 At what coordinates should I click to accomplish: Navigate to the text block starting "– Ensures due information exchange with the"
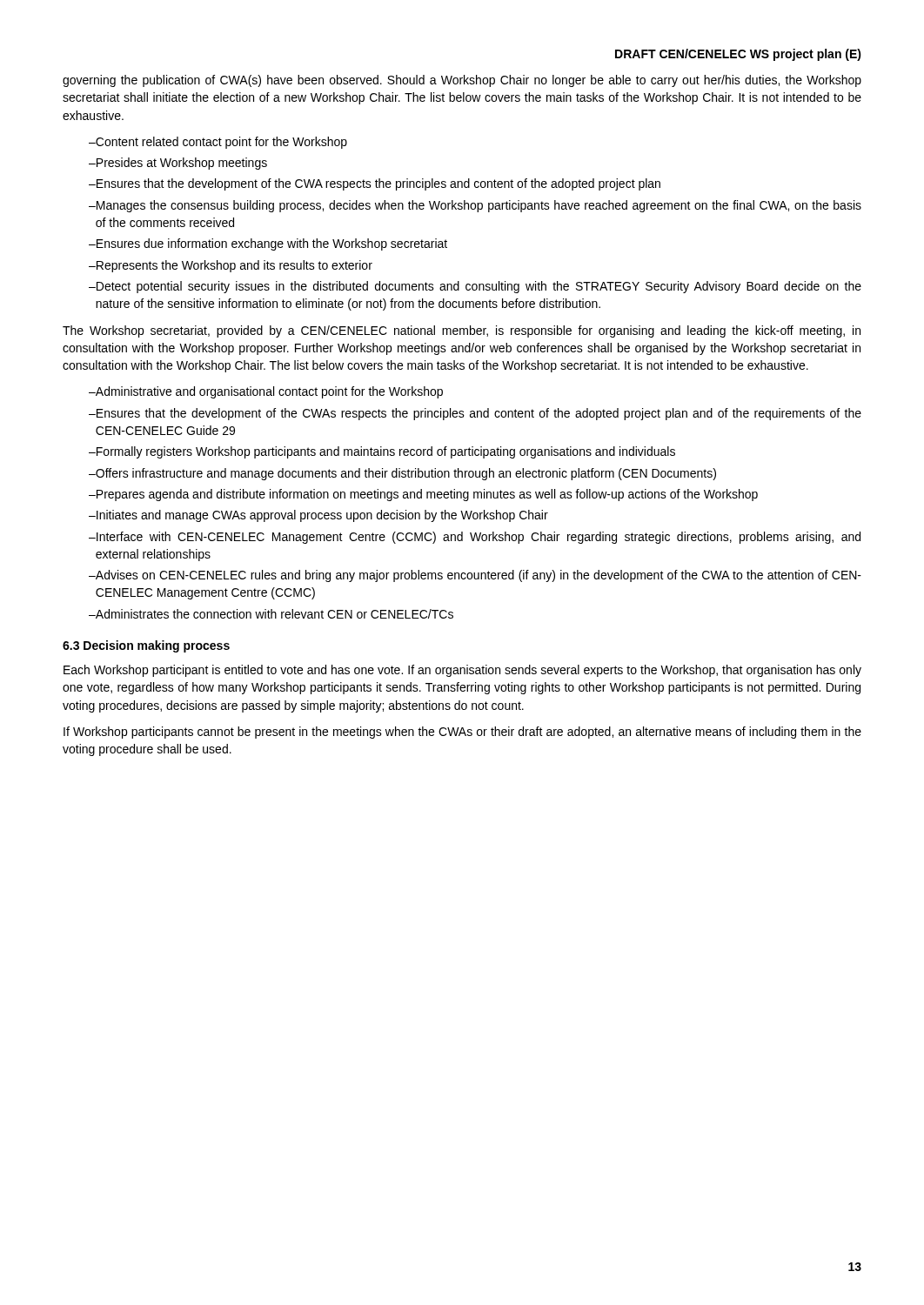point(268,244)
